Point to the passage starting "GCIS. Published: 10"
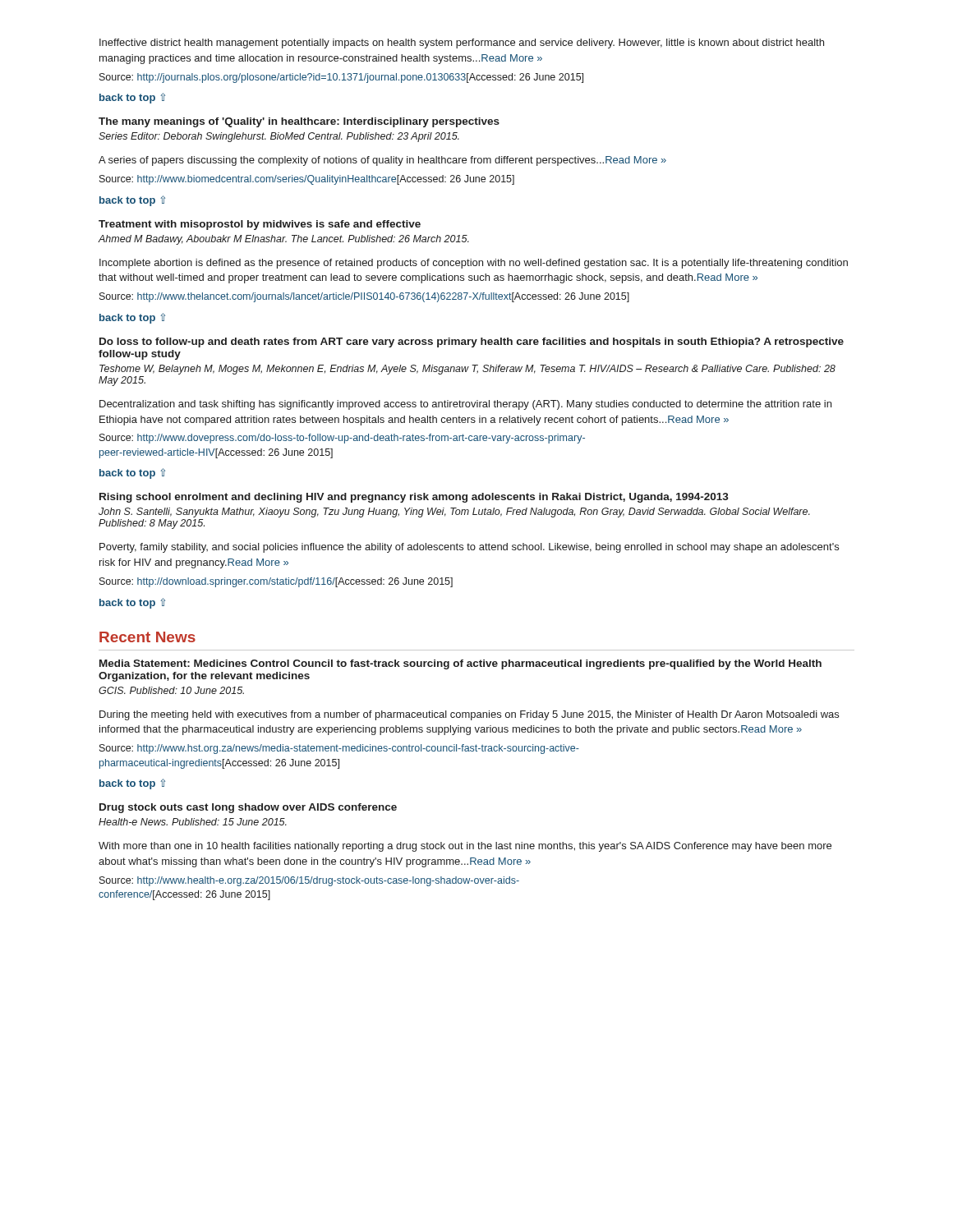This screenshot has height=1232, width=953. click(x=172, y=690)
